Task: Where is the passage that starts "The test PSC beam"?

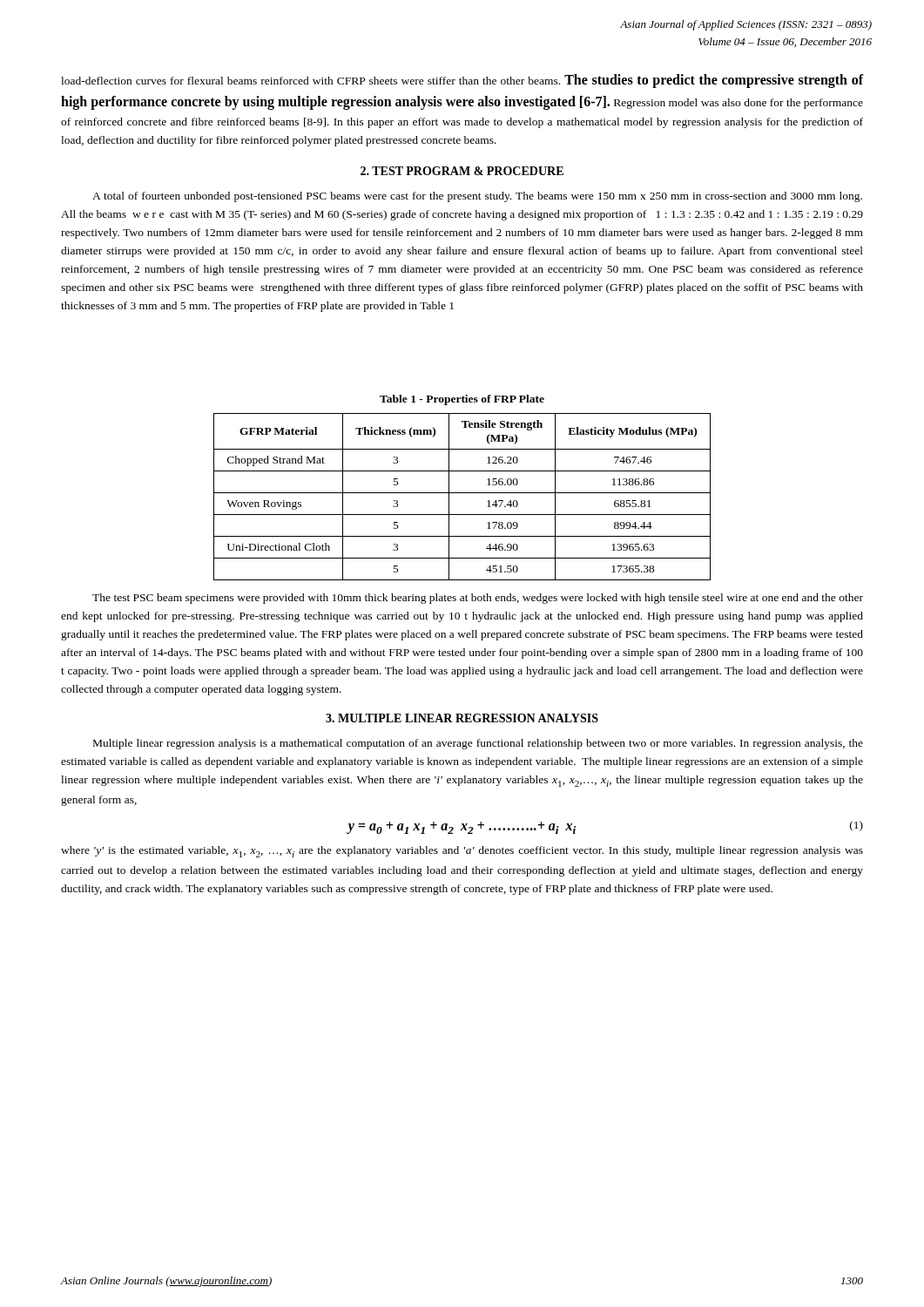Action: (x=462, y=643)
